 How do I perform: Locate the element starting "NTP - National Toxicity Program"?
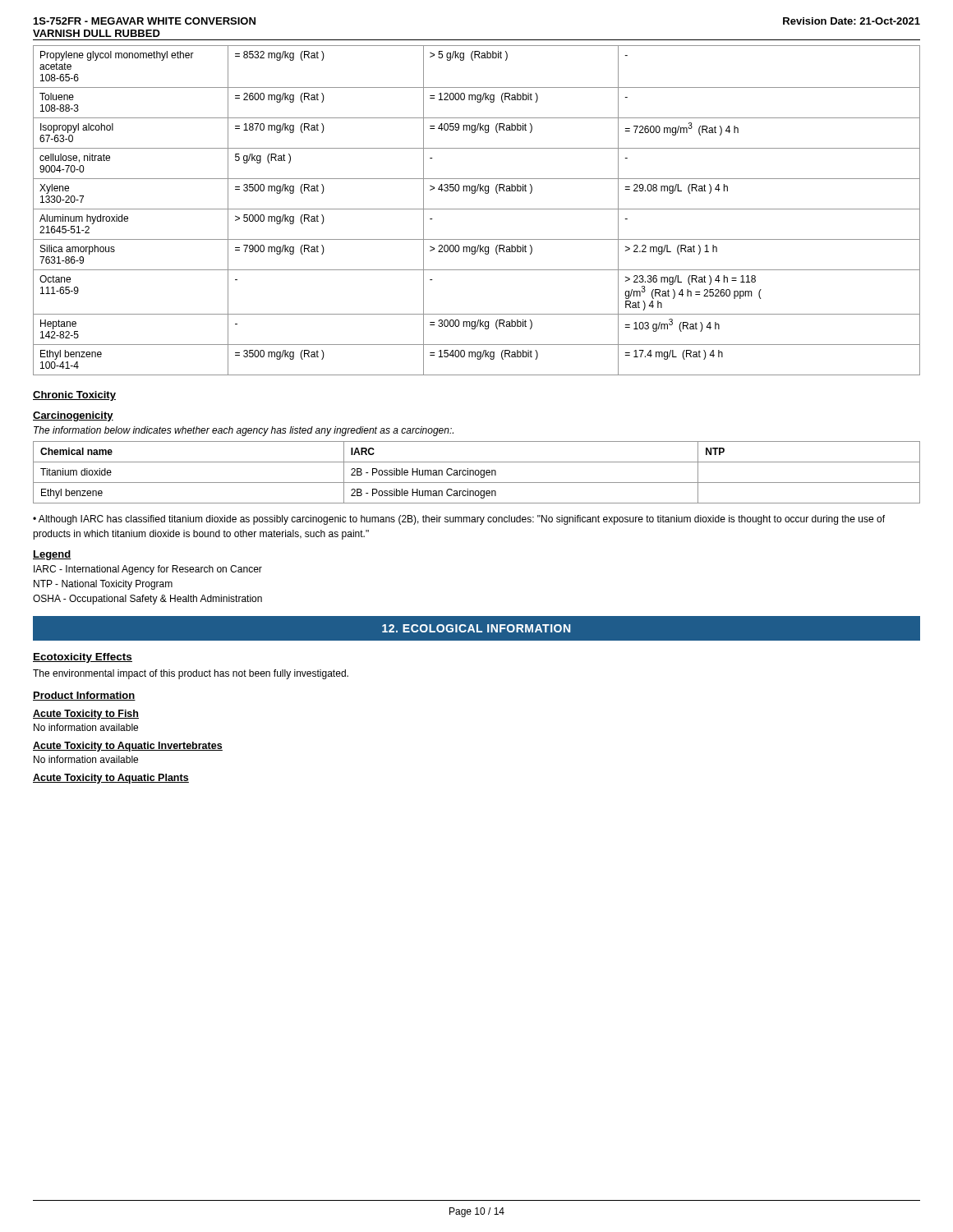(x=103, y=584)
